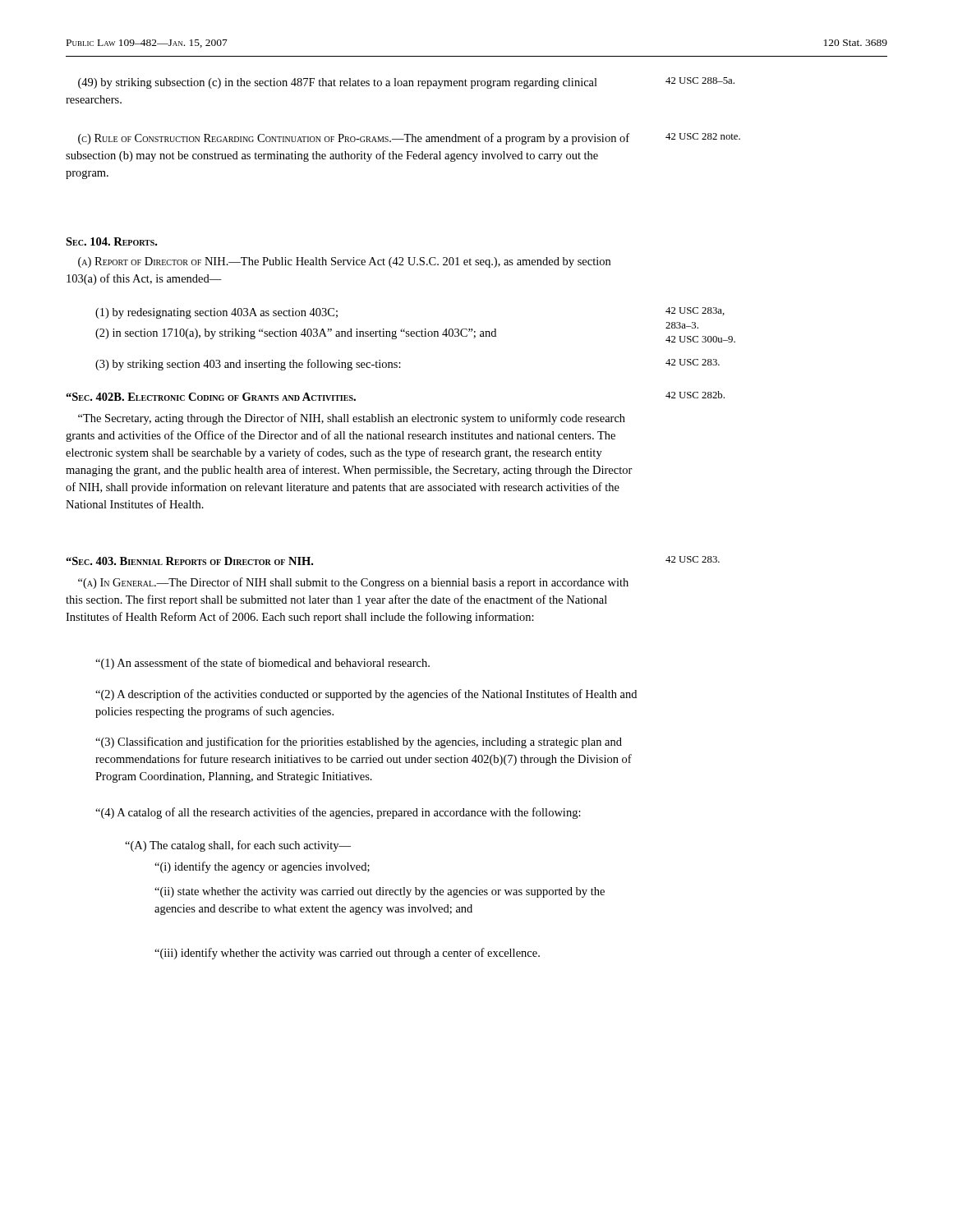The height and width of the screenshot is (1232, 953).
Task: Navigate to the block starting "(1) by redesignating section 403A as"
Action: 216,313
